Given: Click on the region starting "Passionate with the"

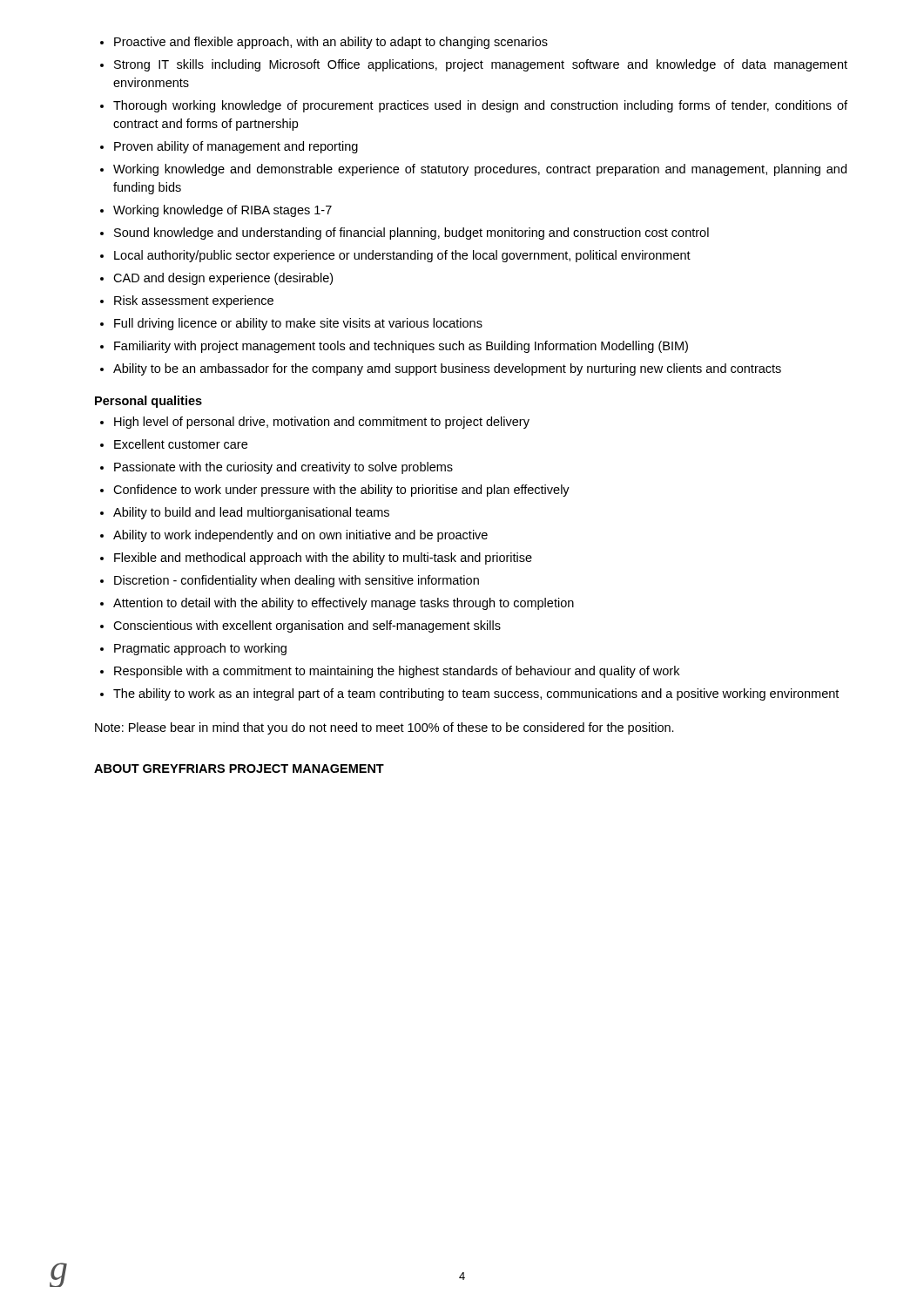Looking at the screenshot, I should pyautogui.click(x=283, y=468).
